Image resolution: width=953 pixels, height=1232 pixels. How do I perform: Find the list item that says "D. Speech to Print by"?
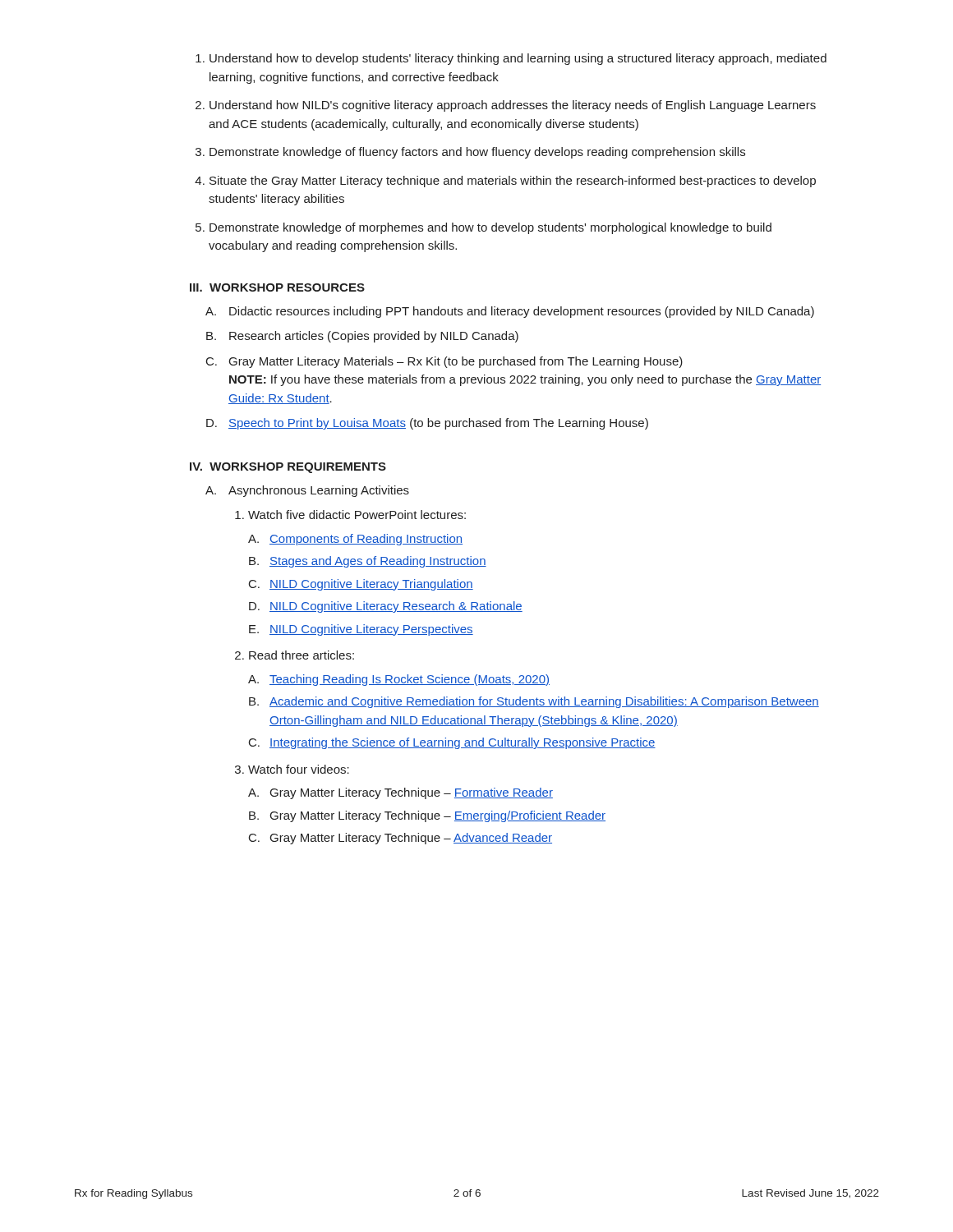[427, 423]
